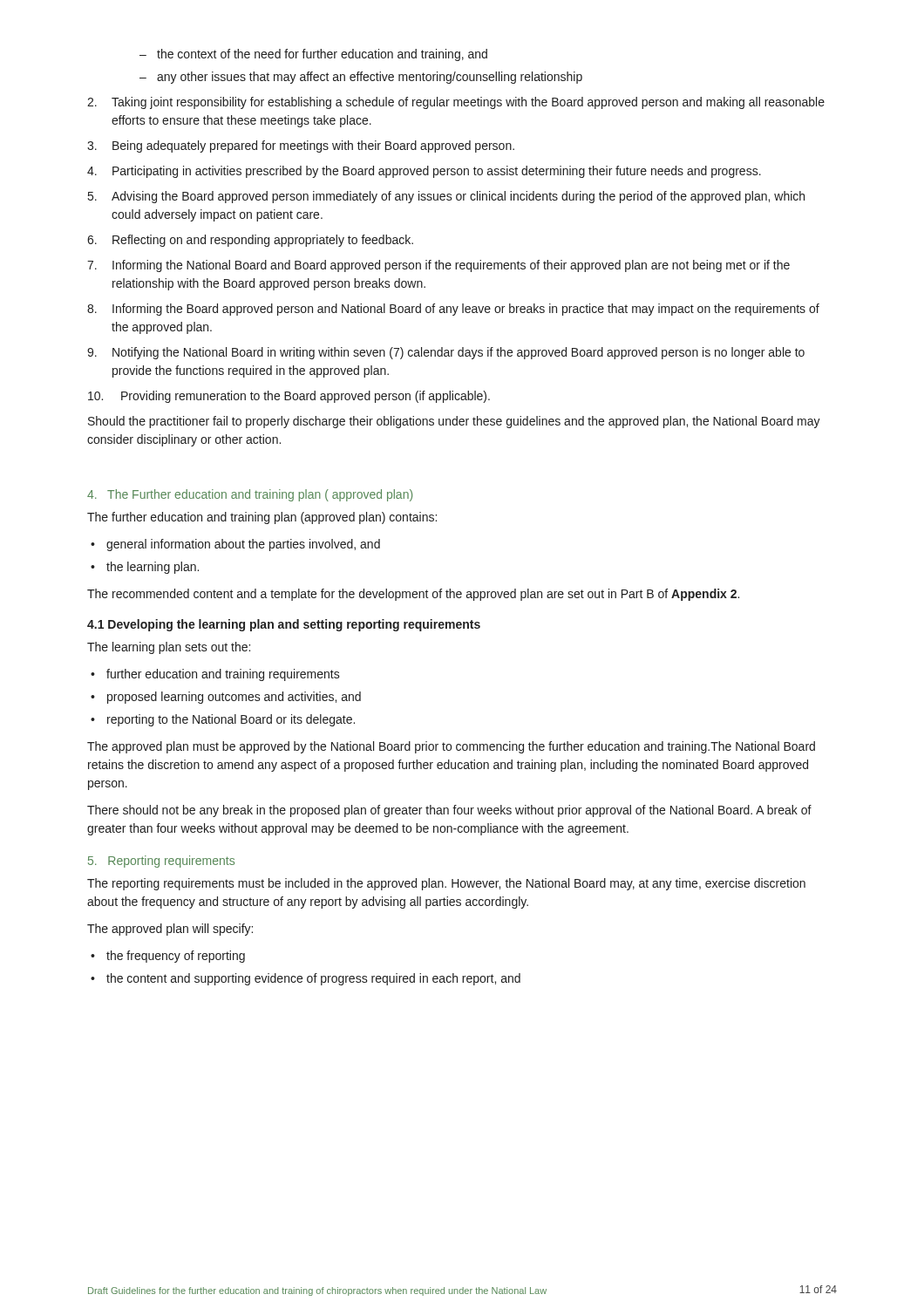Screen dimensions: 1308x924
Task: Click on the list item with the text "the context of the need for"
Action: tap(322, 54)
